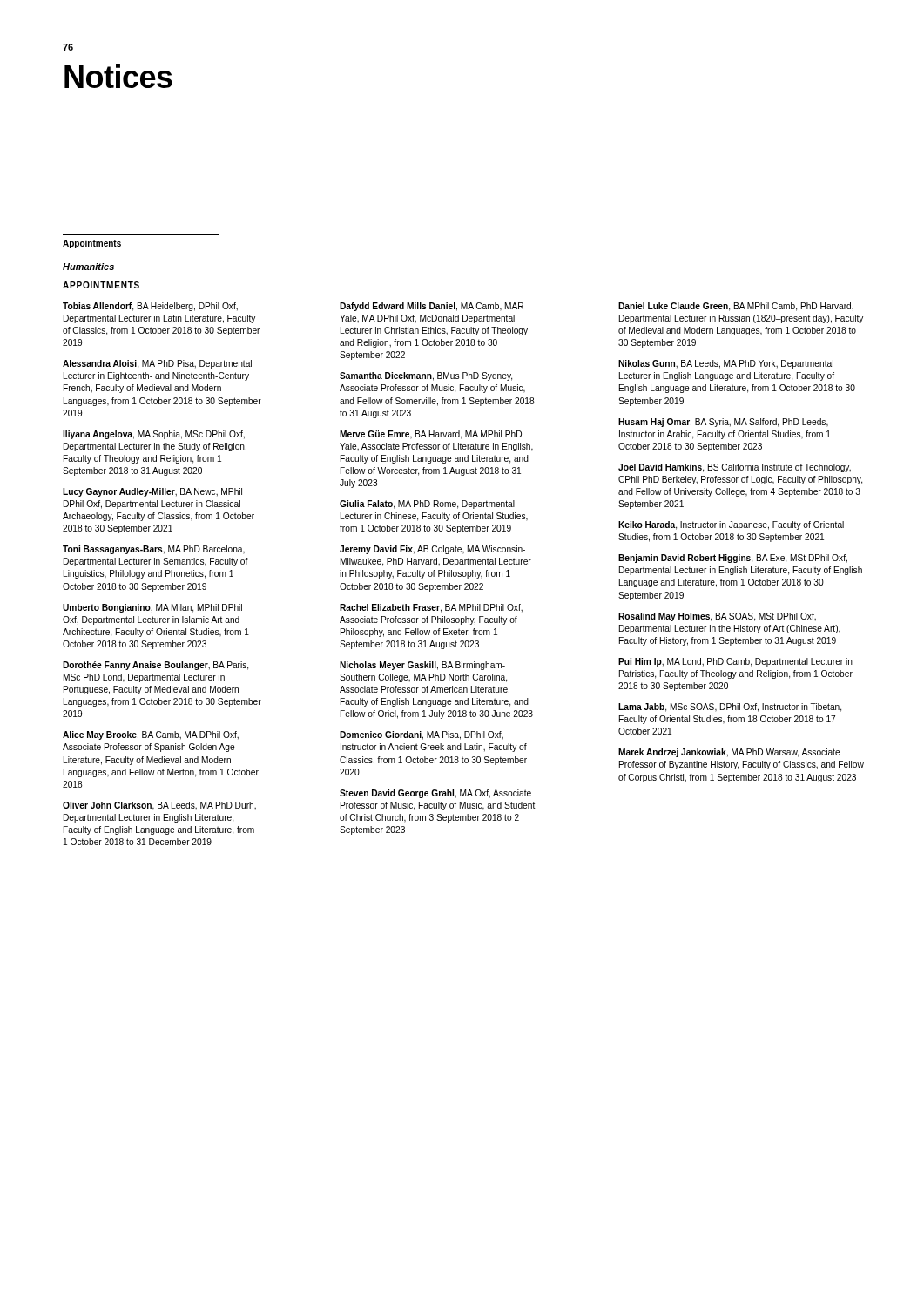This screenshot has width=924, height=1307.
Task: Where is the passage that starts "Toni Bassaganyas-Bars, MA PhD"?
Action: [155, 568]
